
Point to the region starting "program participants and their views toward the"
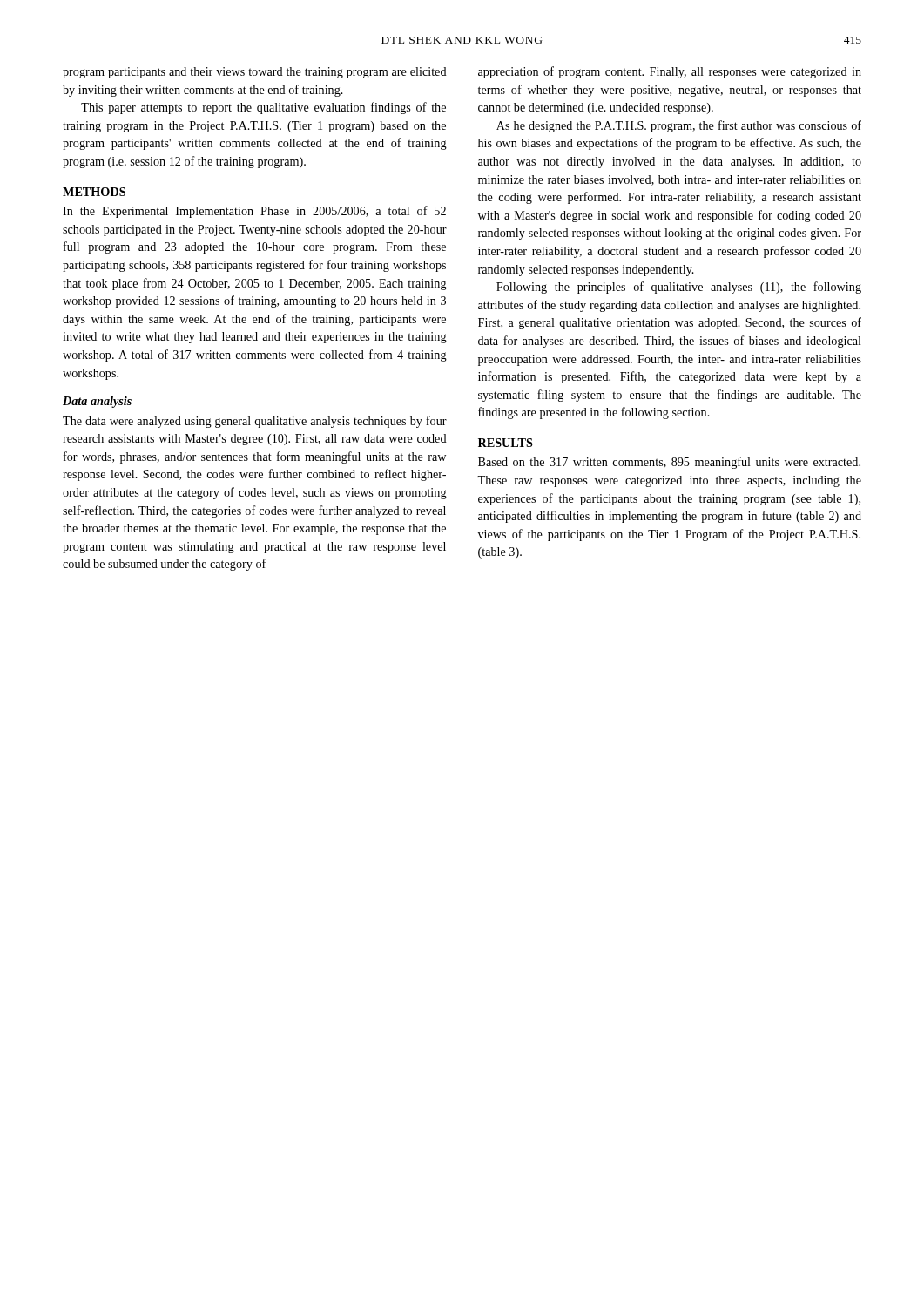(x=255, y=117)
